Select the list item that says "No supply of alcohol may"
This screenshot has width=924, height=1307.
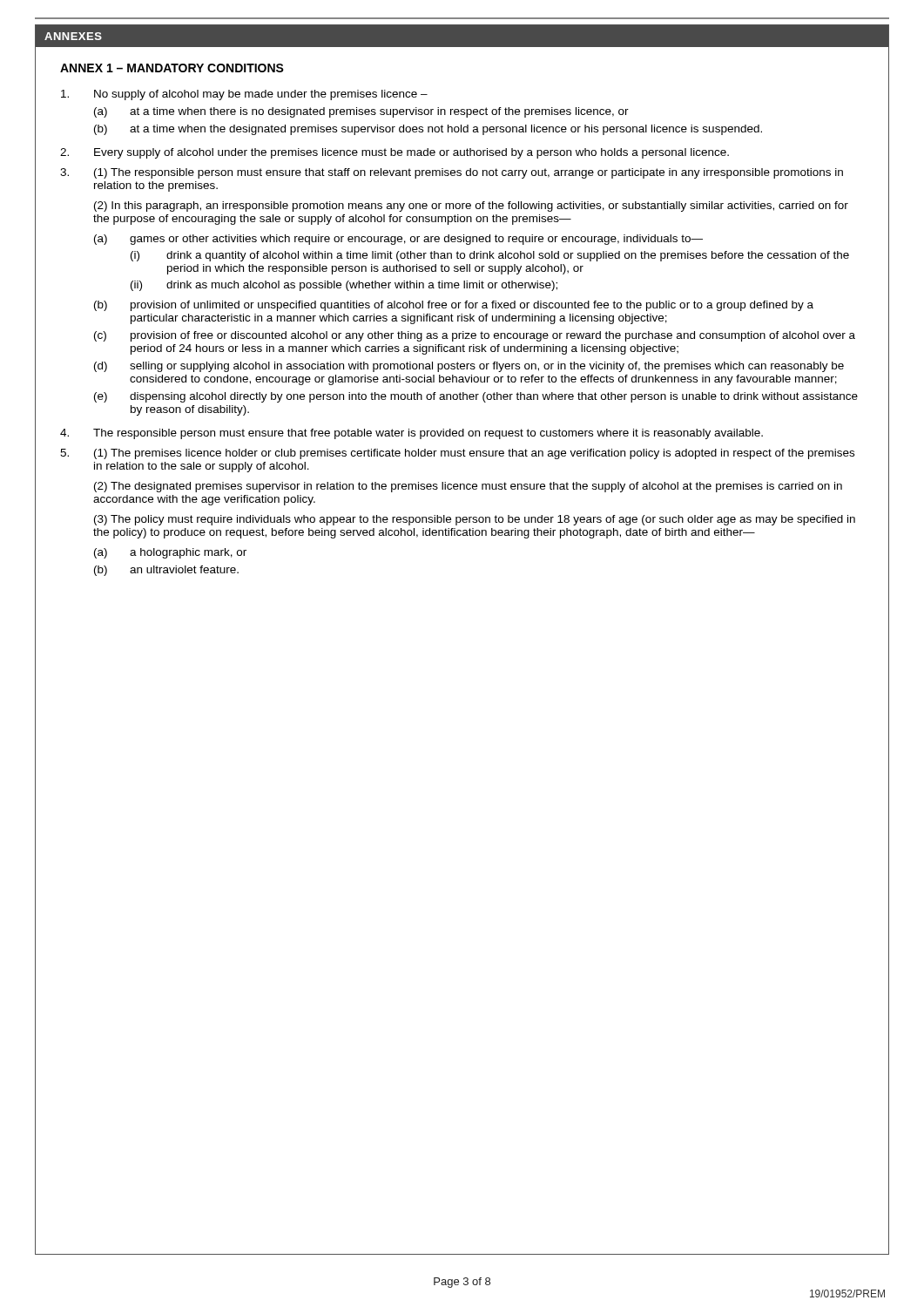[x=462, y=113]
